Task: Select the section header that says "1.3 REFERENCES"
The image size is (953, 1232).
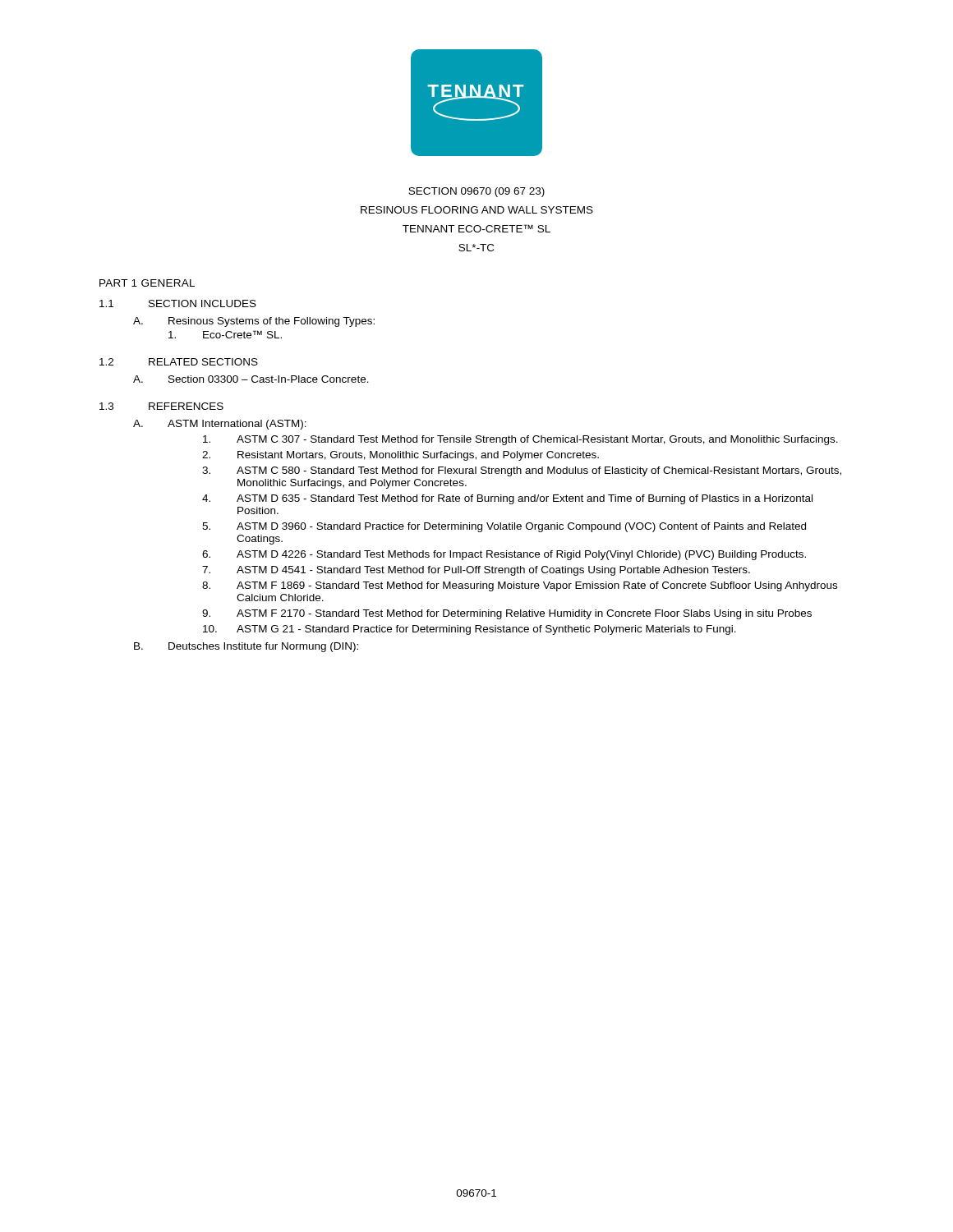Action: [x=161, y=406]
